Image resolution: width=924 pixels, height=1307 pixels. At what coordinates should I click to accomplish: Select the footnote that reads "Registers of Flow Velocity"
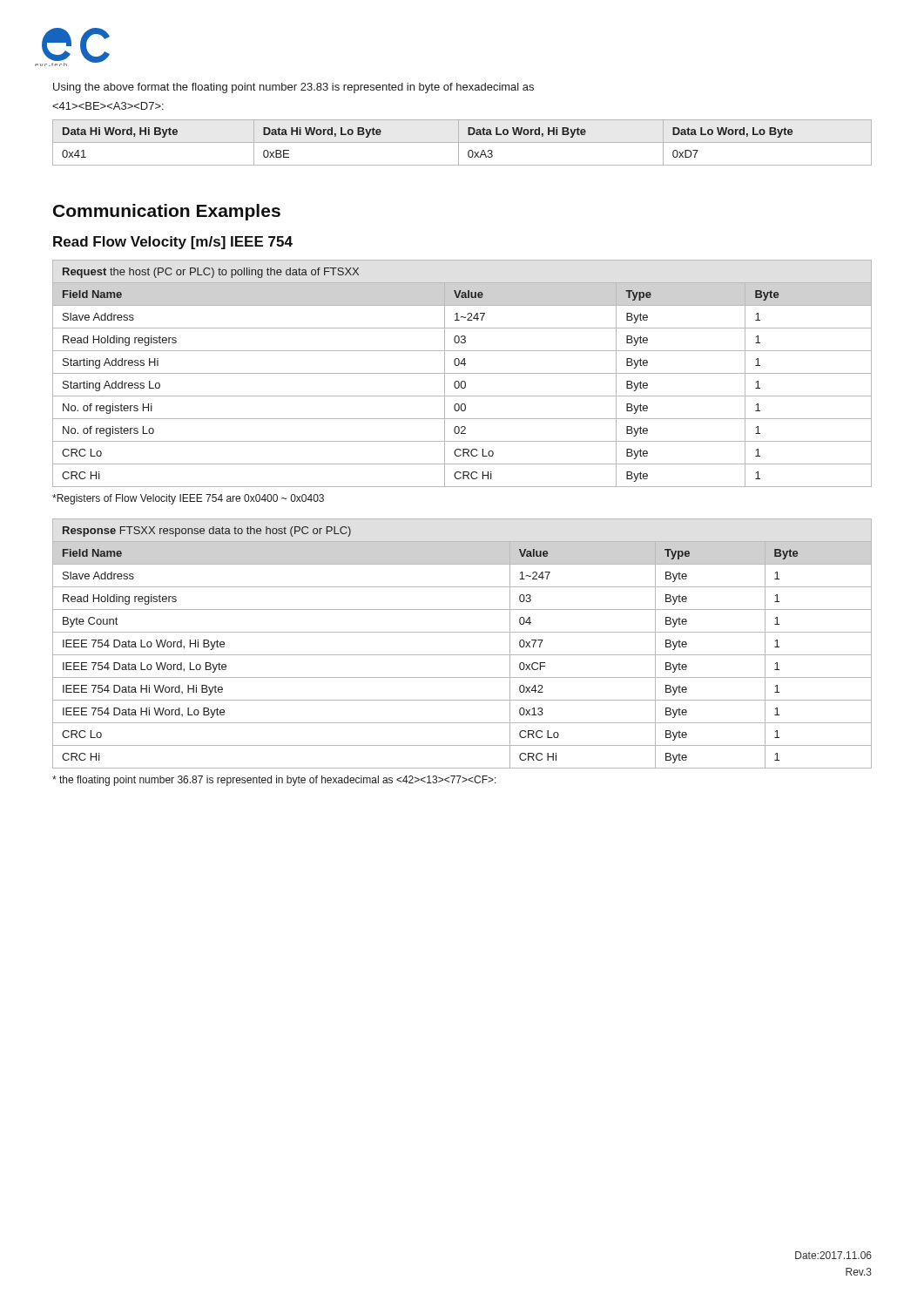(x=188, y=498)
